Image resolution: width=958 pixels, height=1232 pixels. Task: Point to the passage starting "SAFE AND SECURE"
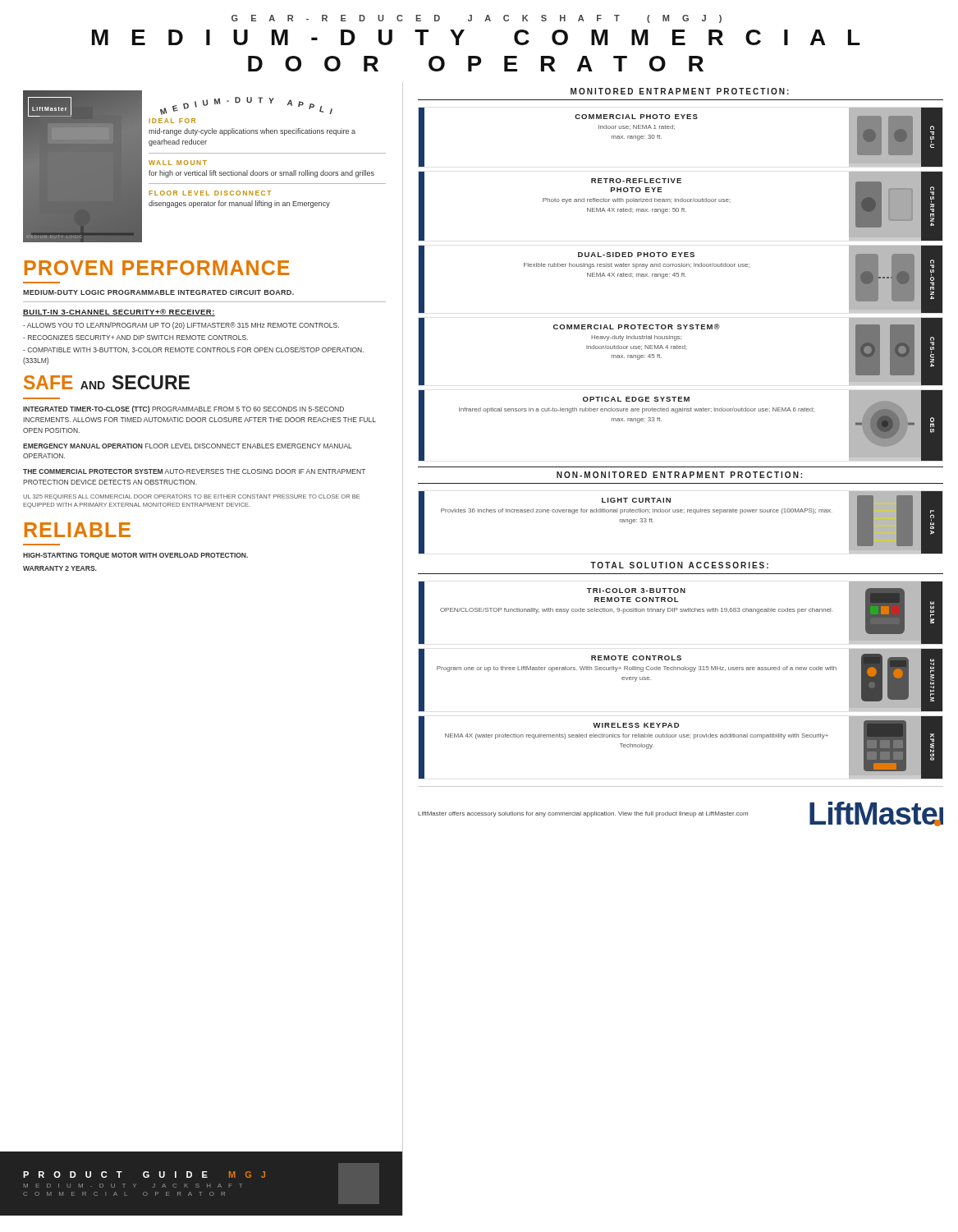[x=107, y=383]
